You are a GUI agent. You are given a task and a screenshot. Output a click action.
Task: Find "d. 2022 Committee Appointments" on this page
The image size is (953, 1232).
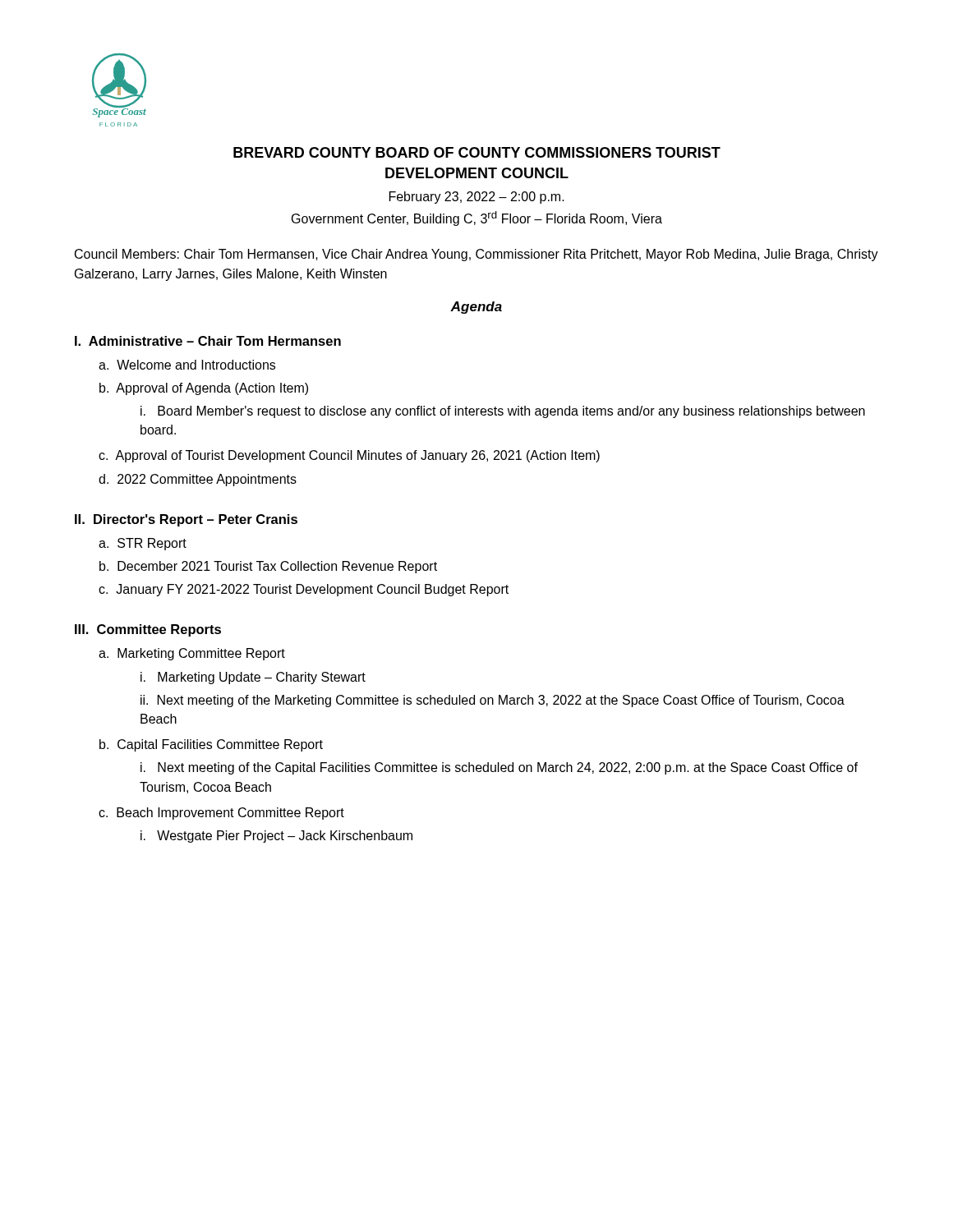click(x=198, y=479)
